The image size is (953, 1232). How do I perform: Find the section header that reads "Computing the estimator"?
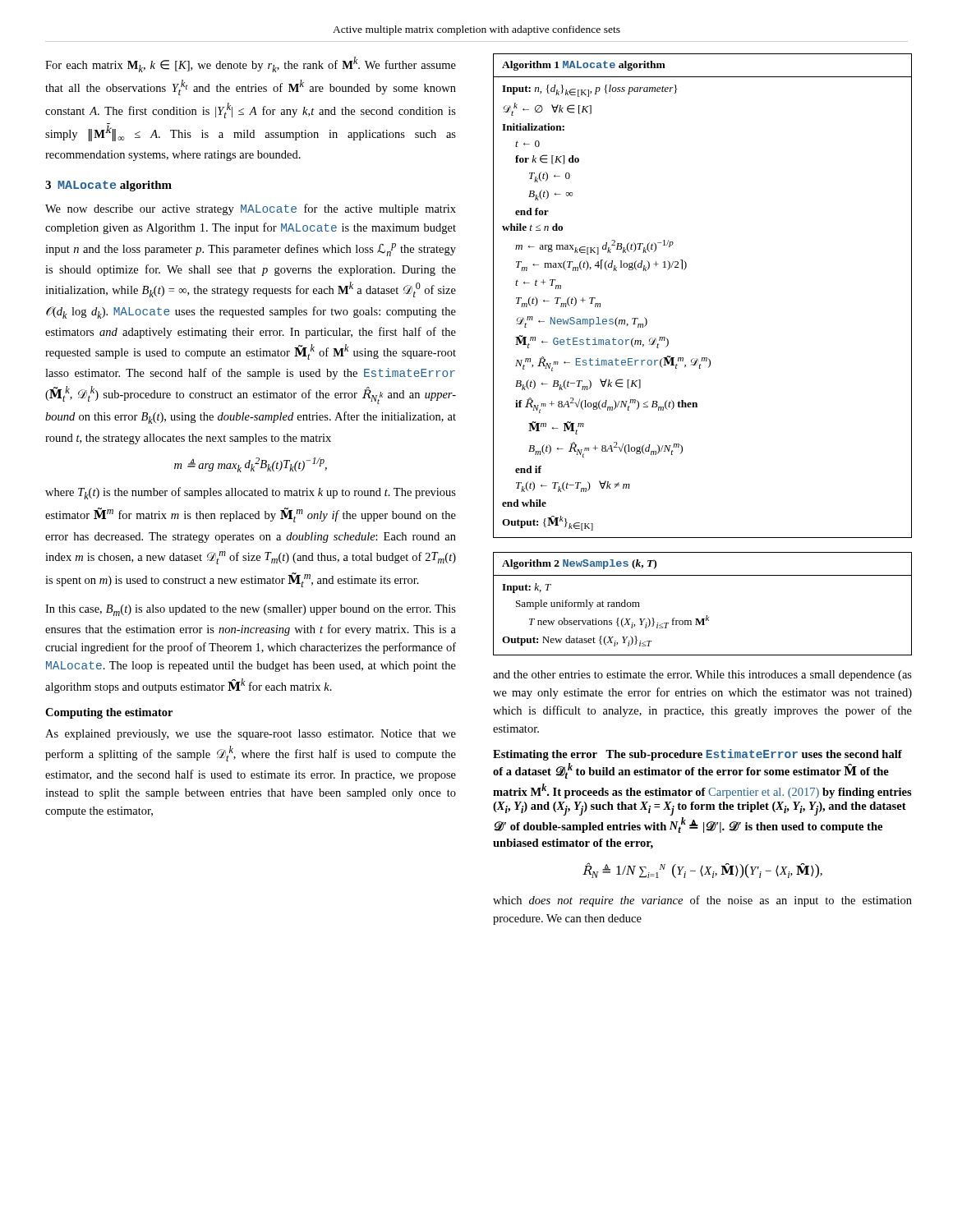tap(109, 712)
